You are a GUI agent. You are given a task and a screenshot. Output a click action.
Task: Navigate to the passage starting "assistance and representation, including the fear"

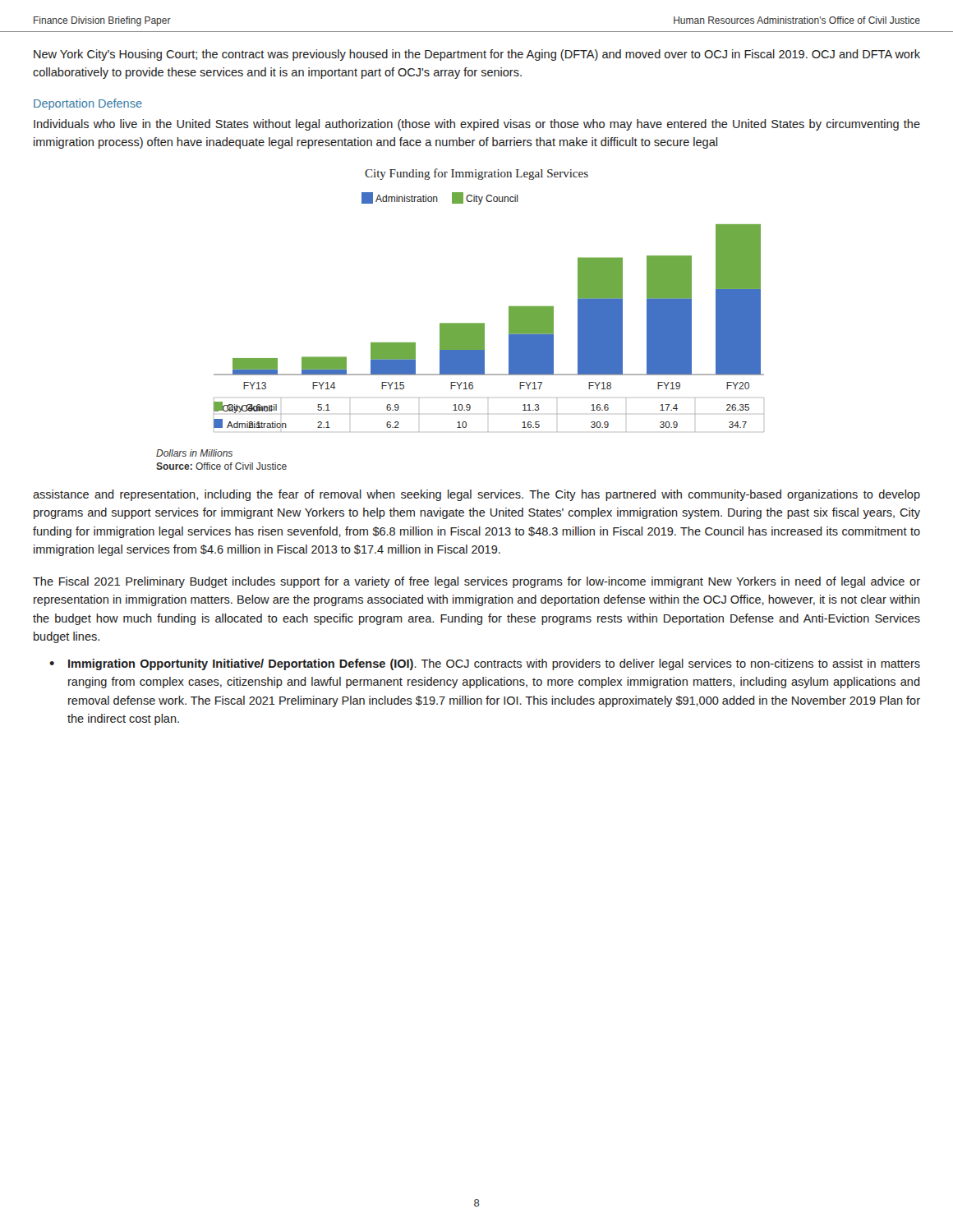(476, 522)
